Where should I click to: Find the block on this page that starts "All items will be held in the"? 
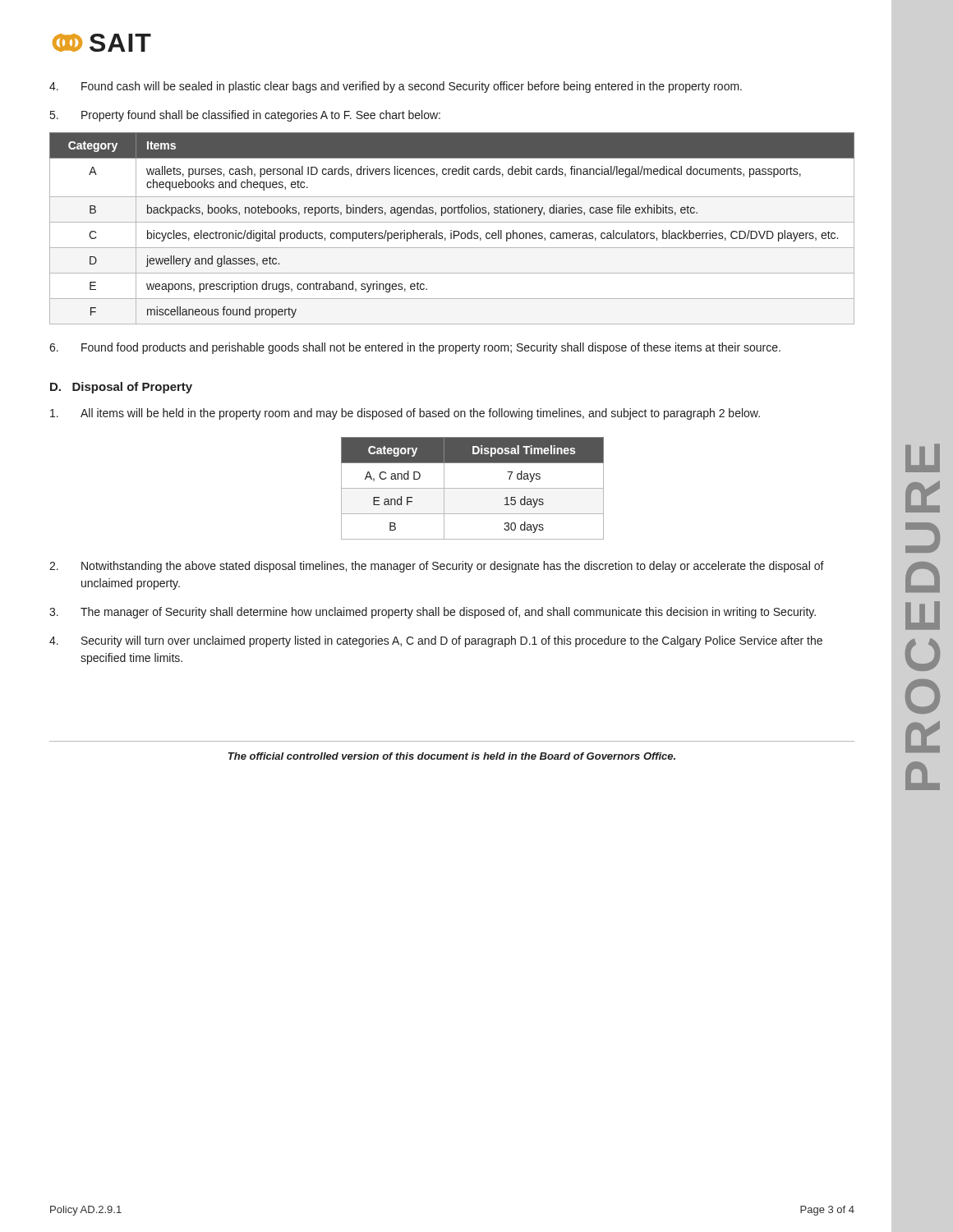click(x=452, y=414)
